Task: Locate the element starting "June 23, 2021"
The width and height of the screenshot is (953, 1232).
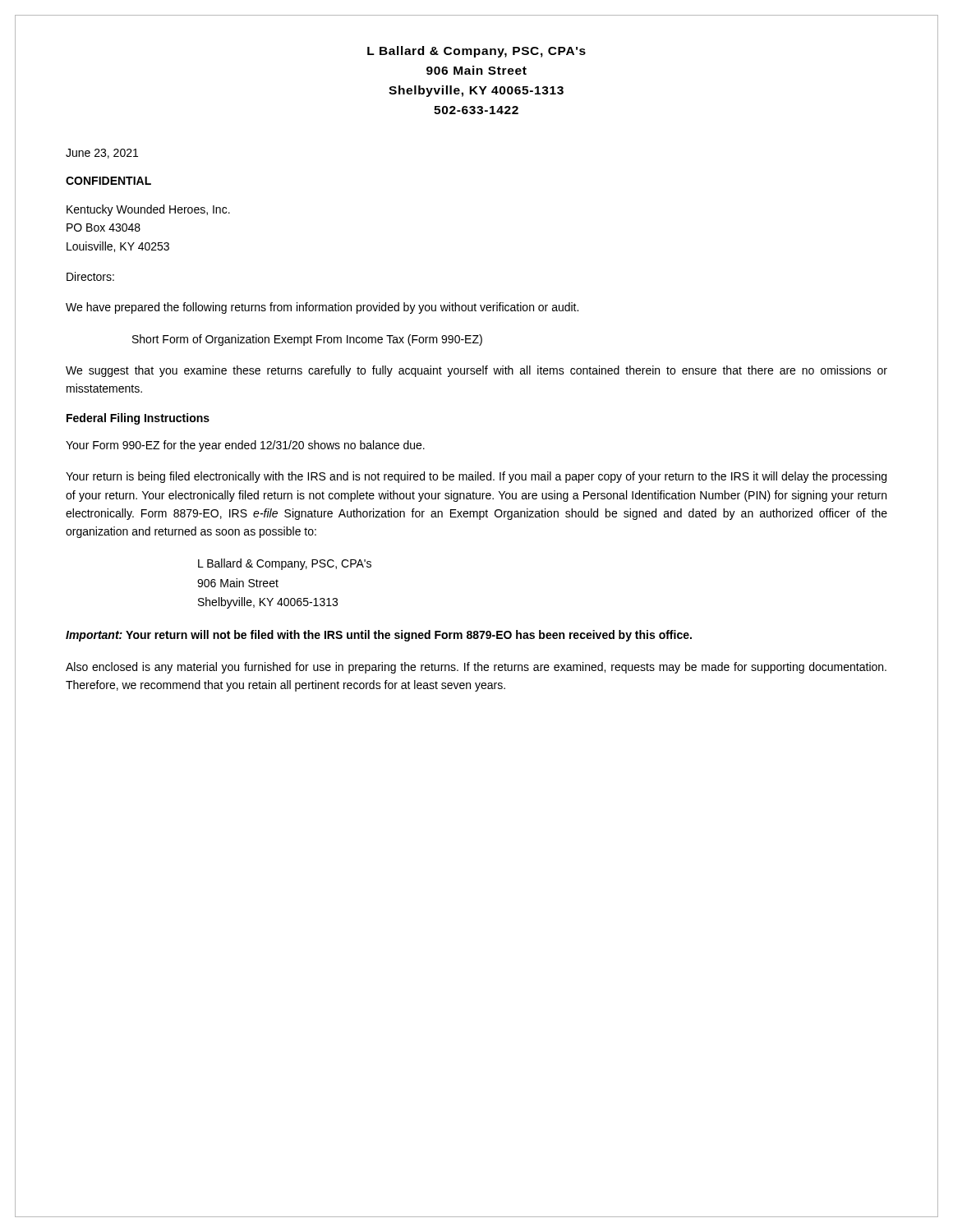Action: click(102, 153)
